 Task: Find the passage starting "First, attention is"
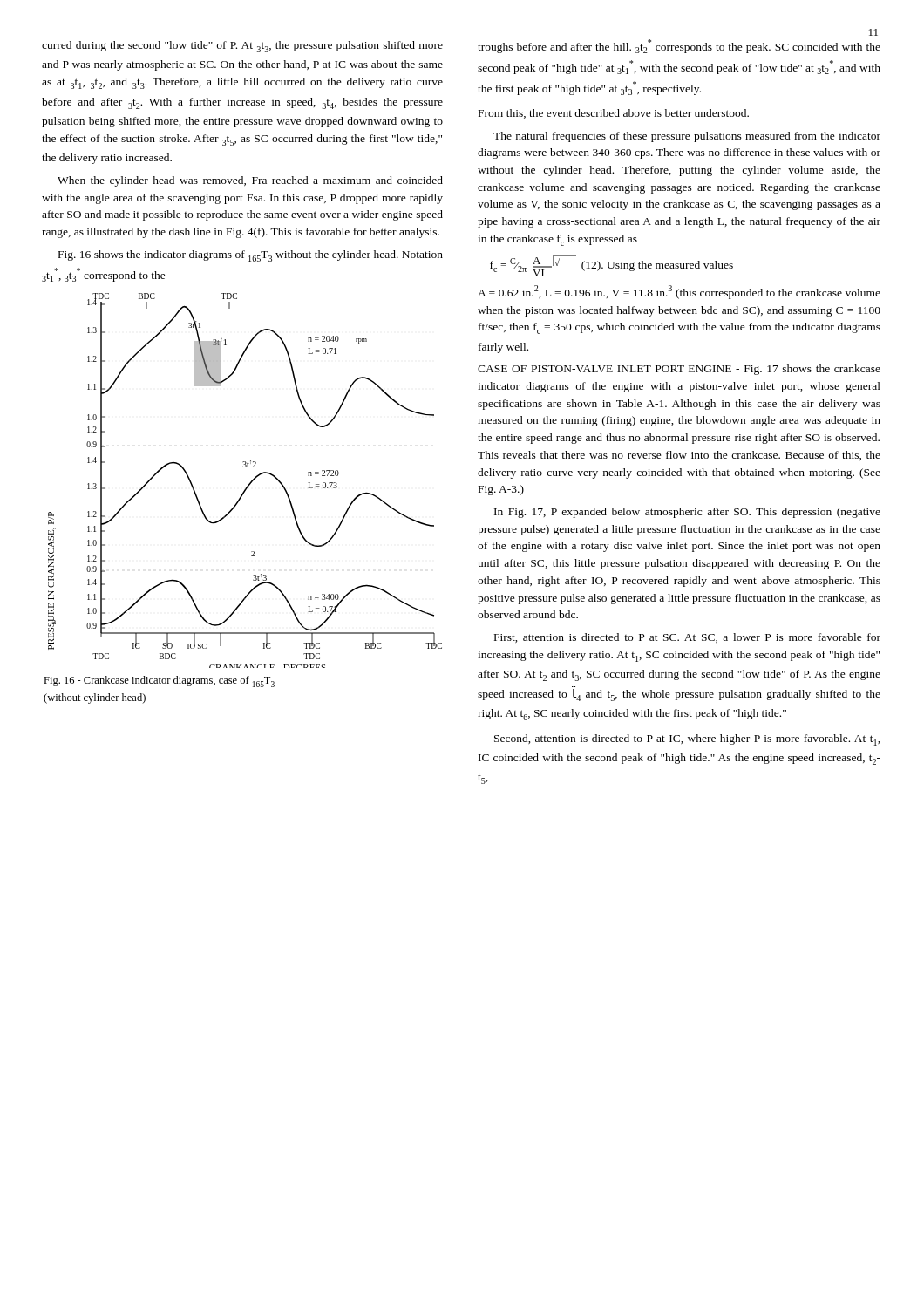pyautogui.click(x=679, y=676)
